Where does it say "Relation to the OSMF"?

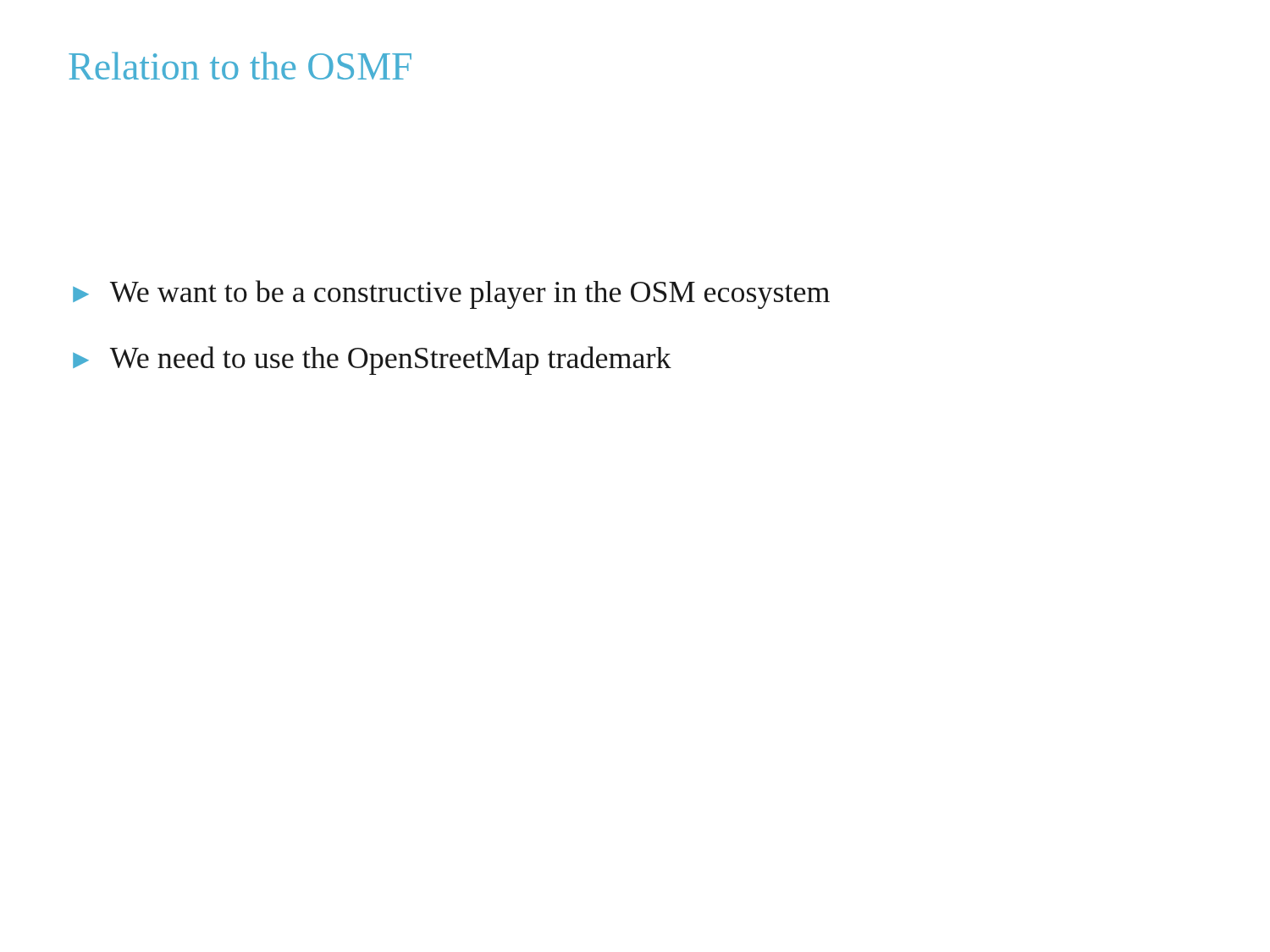240,66
